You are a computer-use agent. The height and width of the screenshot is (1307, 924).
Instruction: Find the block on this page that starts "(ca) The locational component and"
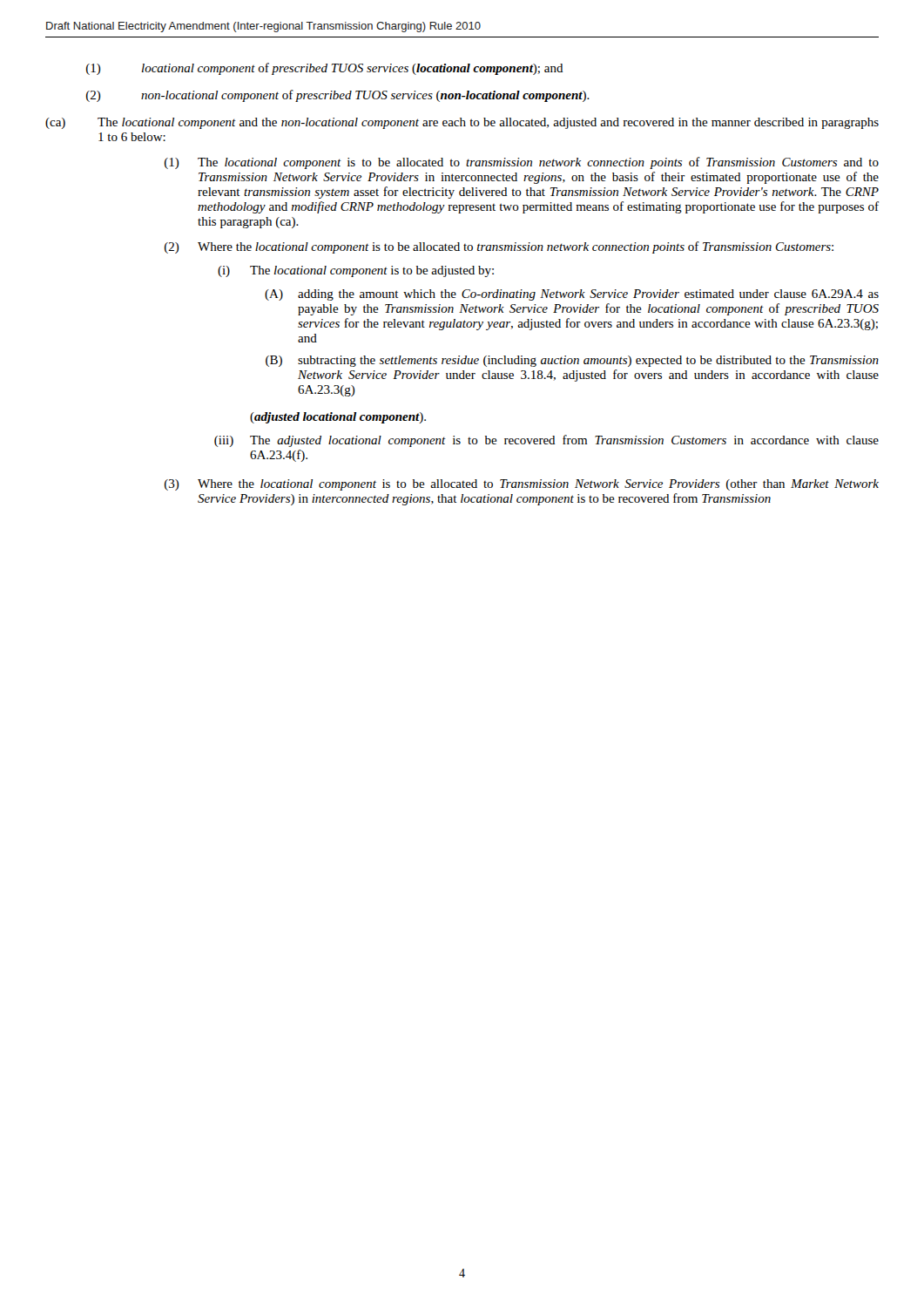[x=462, y=130]
